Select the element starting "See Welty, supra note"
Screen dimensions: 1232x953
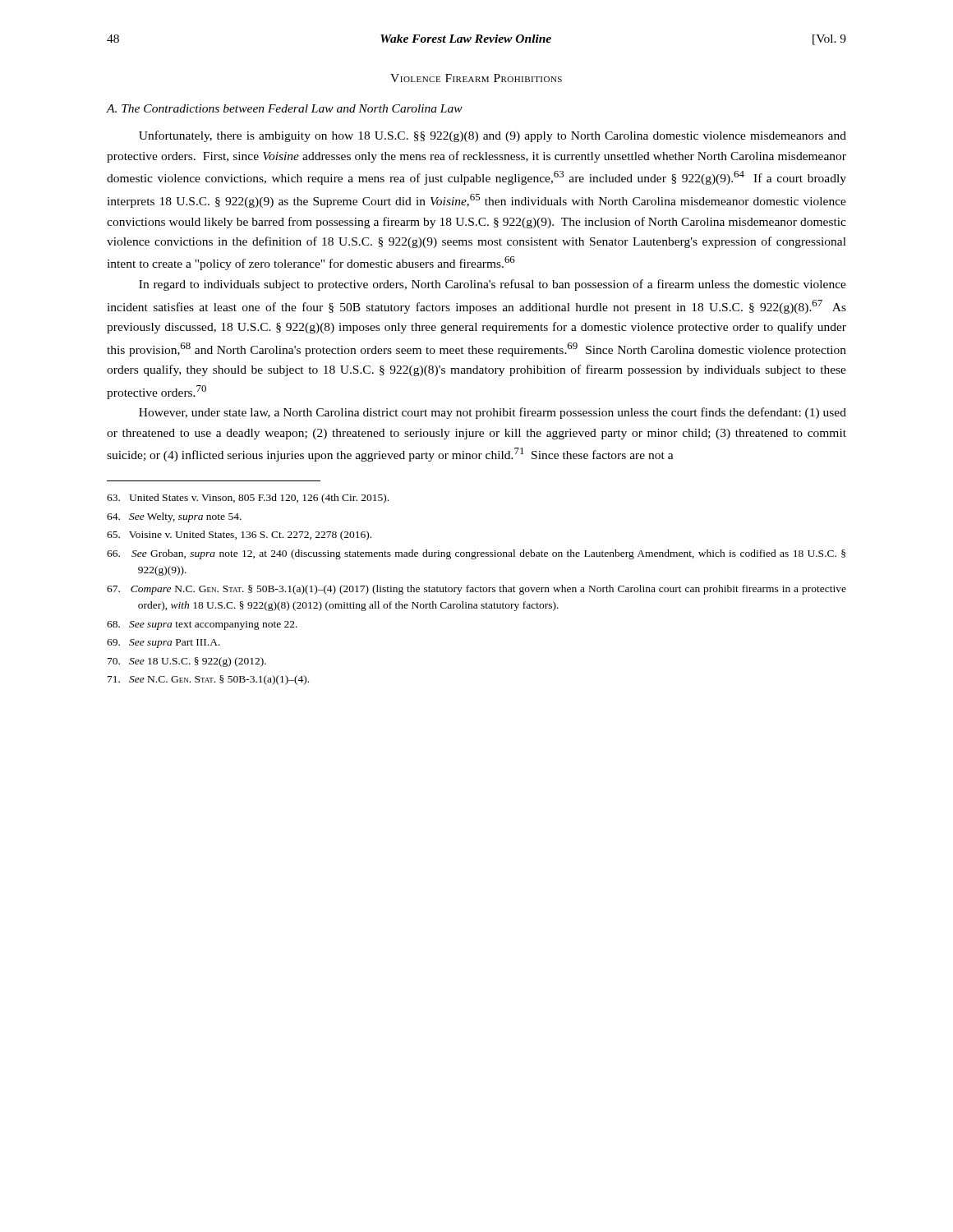click(x=174, y=516)
